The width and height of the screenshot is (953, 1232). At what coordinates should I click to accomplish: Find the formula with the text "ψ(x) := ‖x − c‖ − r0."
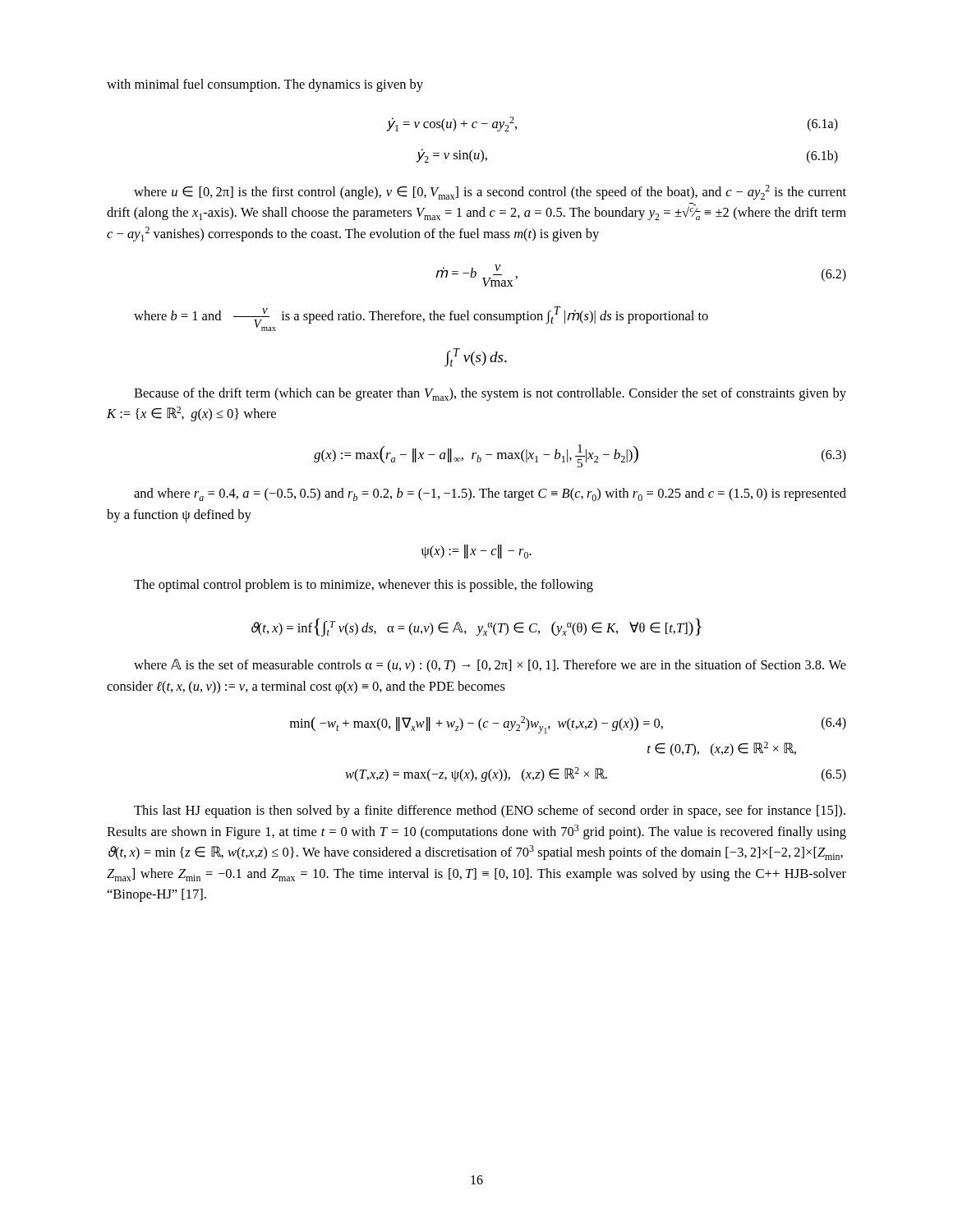click(x=476, y=552)
